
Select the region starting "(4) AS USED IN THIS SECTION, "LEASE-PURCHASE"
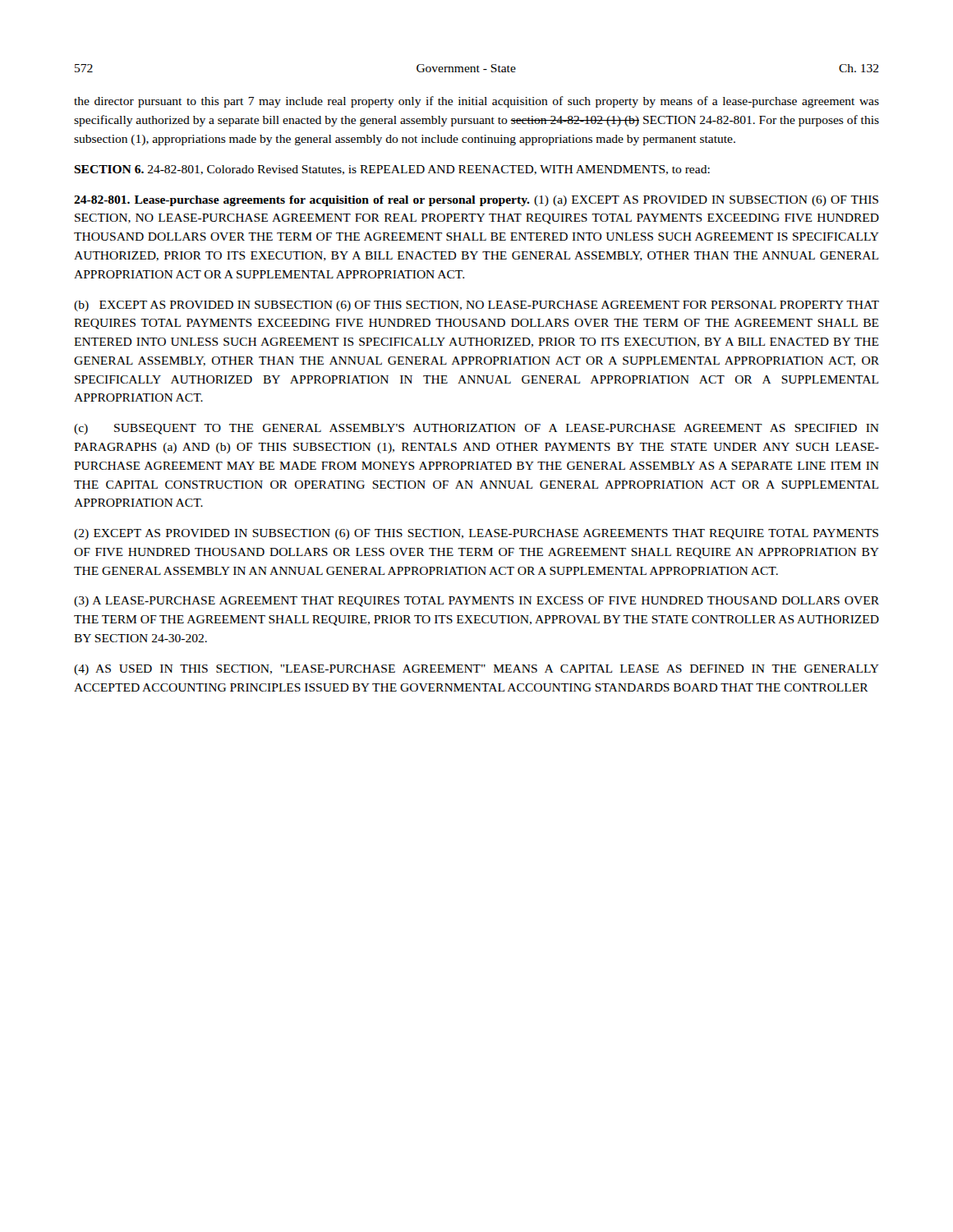[476, 677]
